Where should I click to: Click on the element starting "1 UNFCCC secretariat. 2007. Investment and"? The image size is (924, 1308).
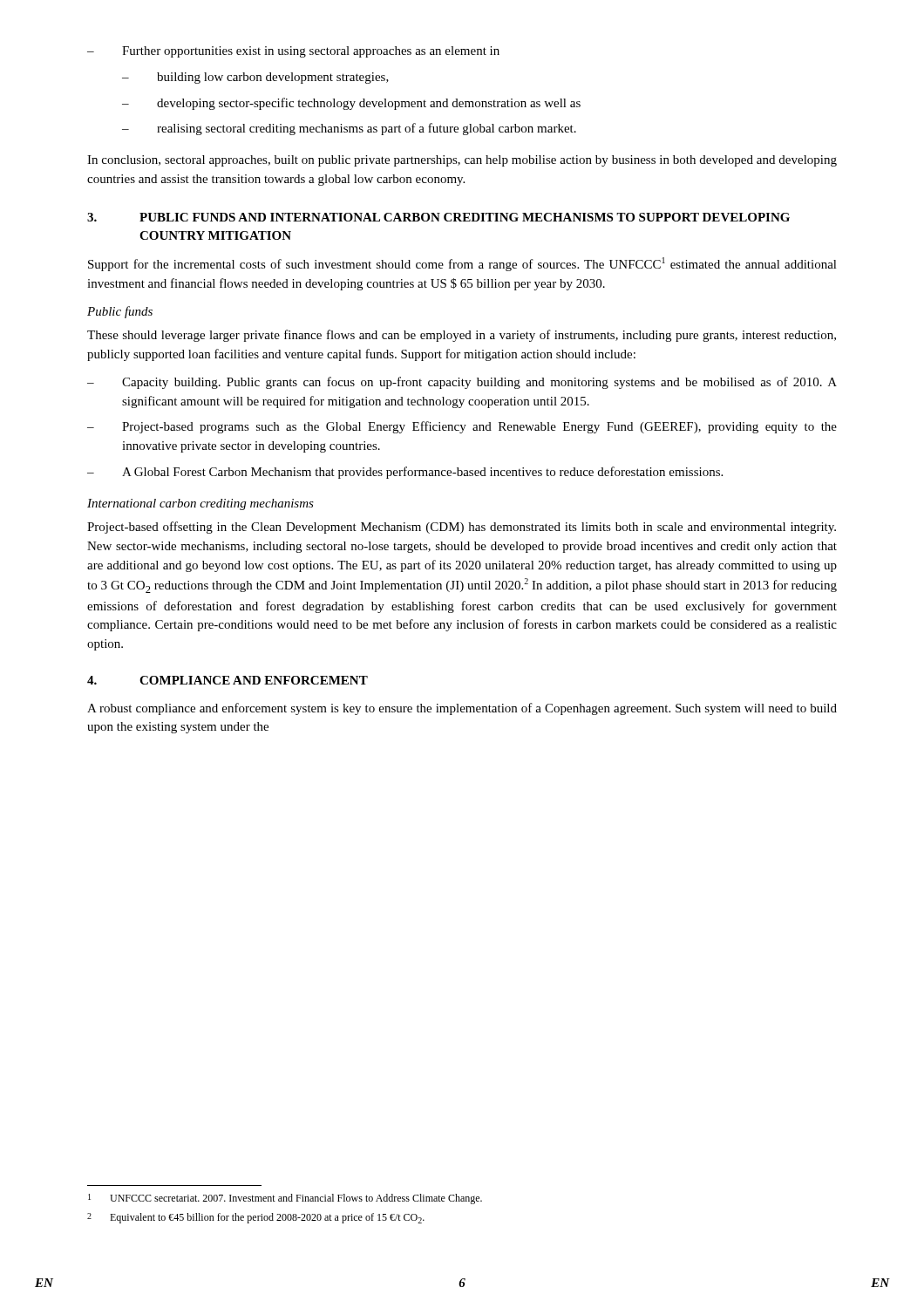pyautogui.click(x=285, y=1199)
